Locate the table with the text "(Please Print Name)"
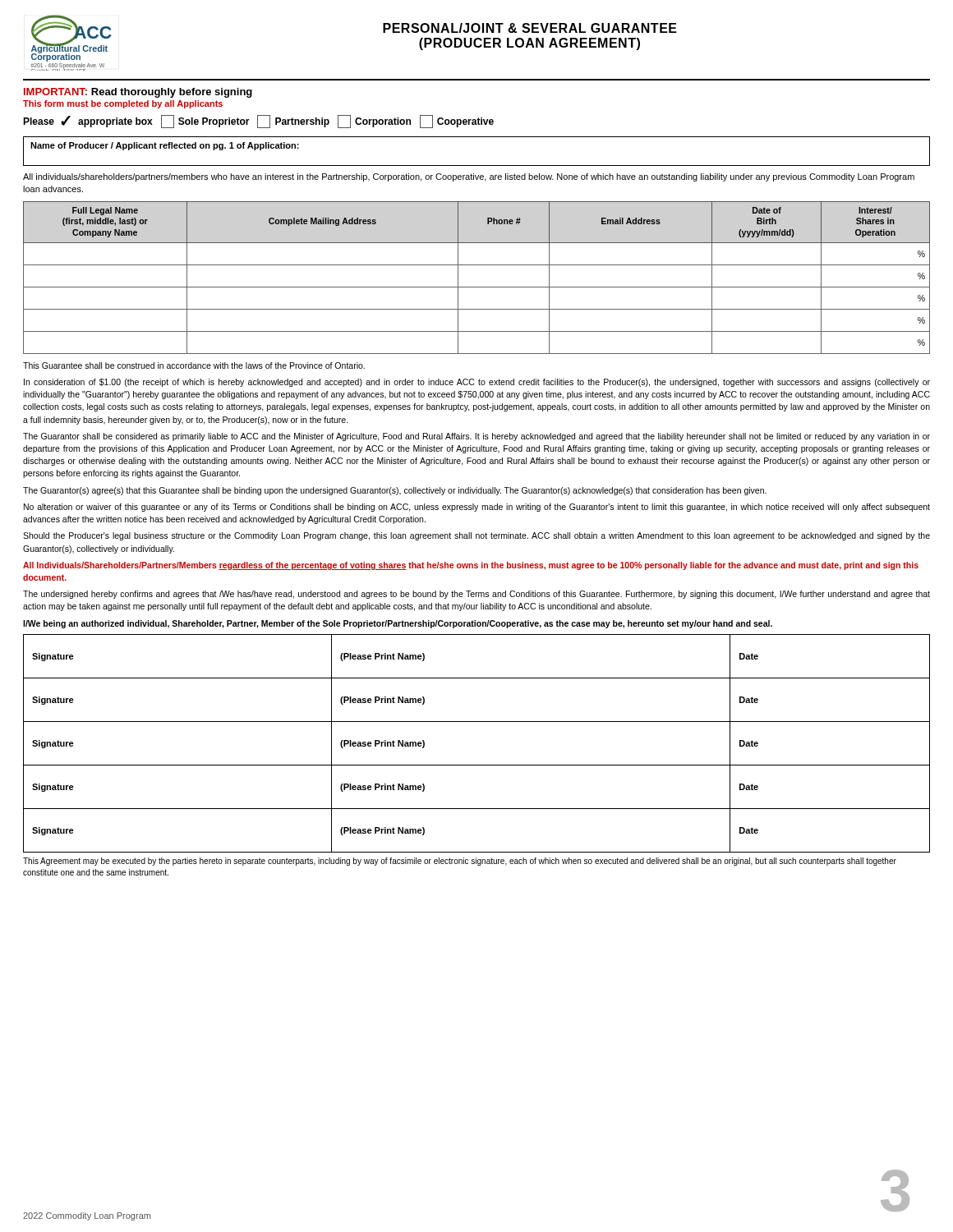This screenshot has width=953, height=1232. 476,743
